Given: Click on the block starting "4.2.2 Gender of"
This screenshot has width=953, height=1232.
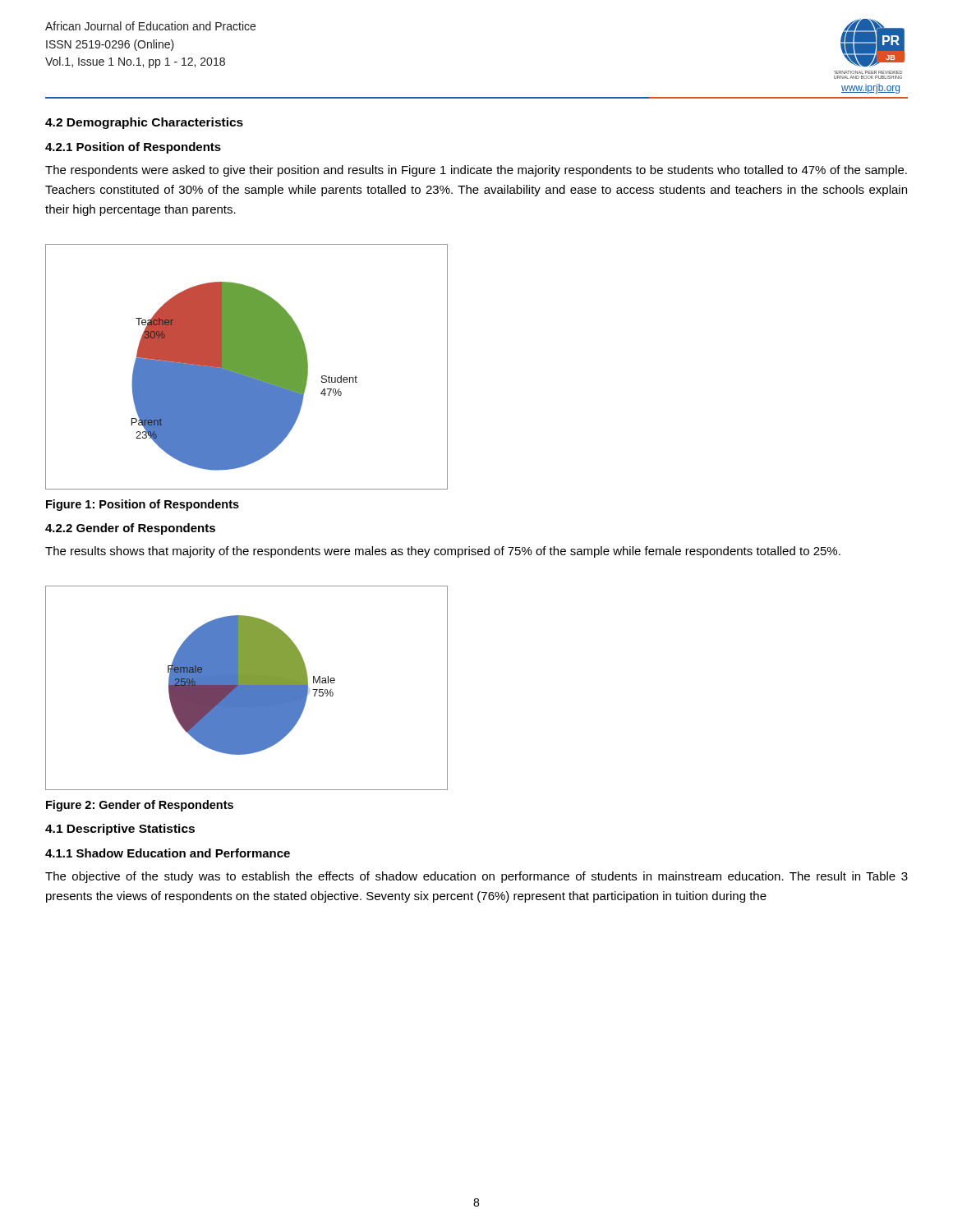Looking at the screenshot, I should (130, 528).
